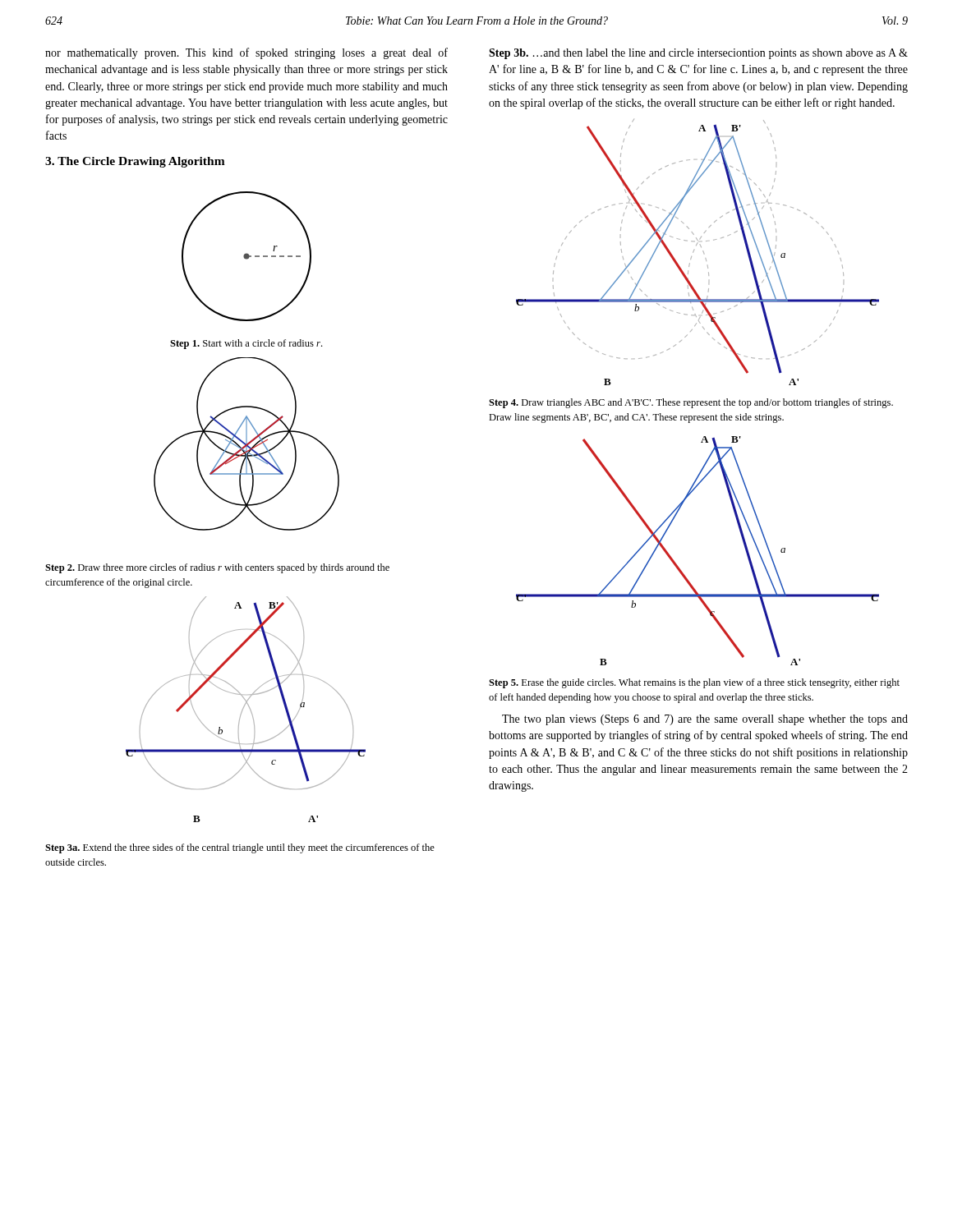This screenshot has height=1232, width=953.
Task: Find the block starting "Step 1. Start with a circle"
Action: (x=246, y=343)
